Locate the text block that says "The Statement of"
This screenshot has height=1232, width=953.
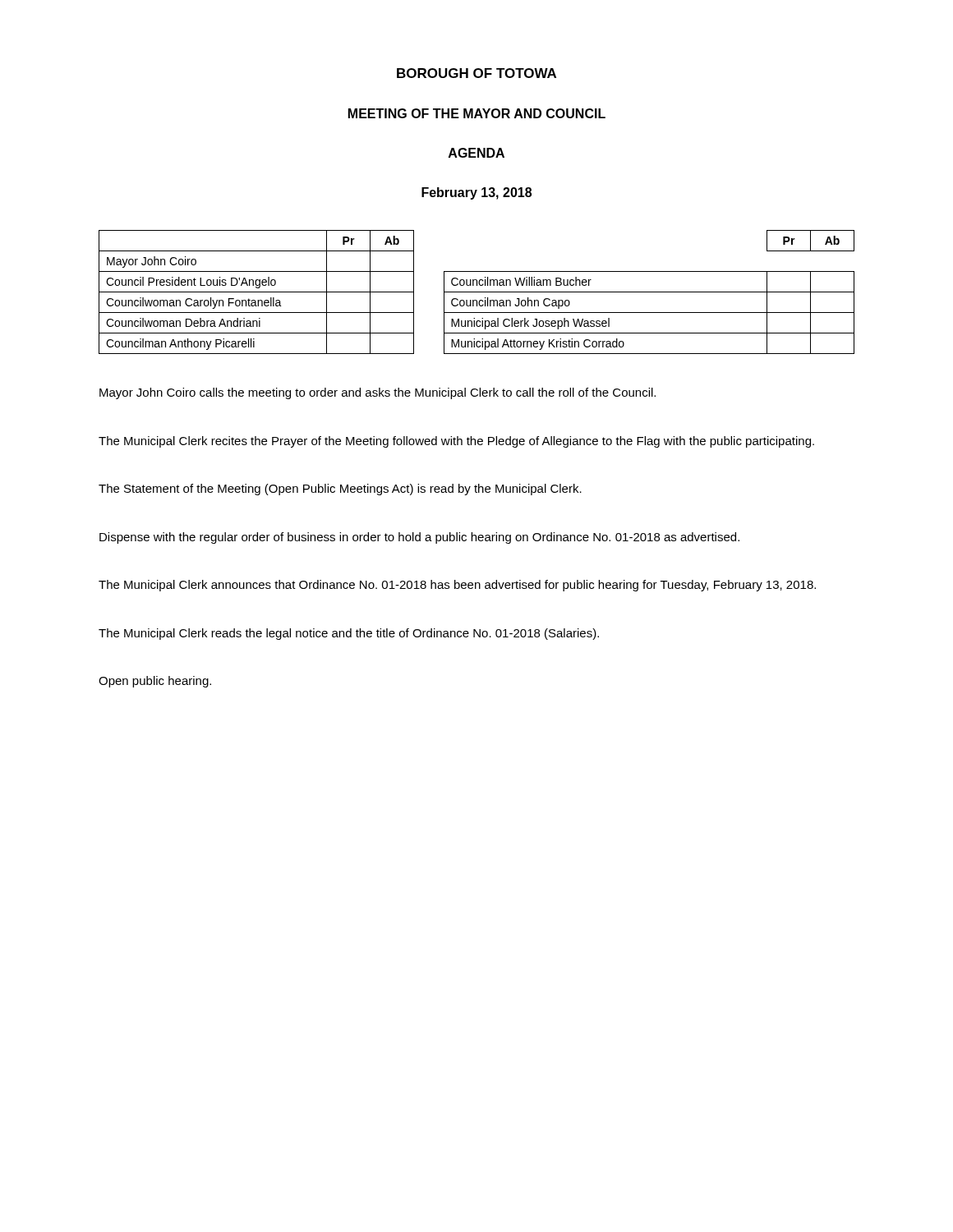340,488
